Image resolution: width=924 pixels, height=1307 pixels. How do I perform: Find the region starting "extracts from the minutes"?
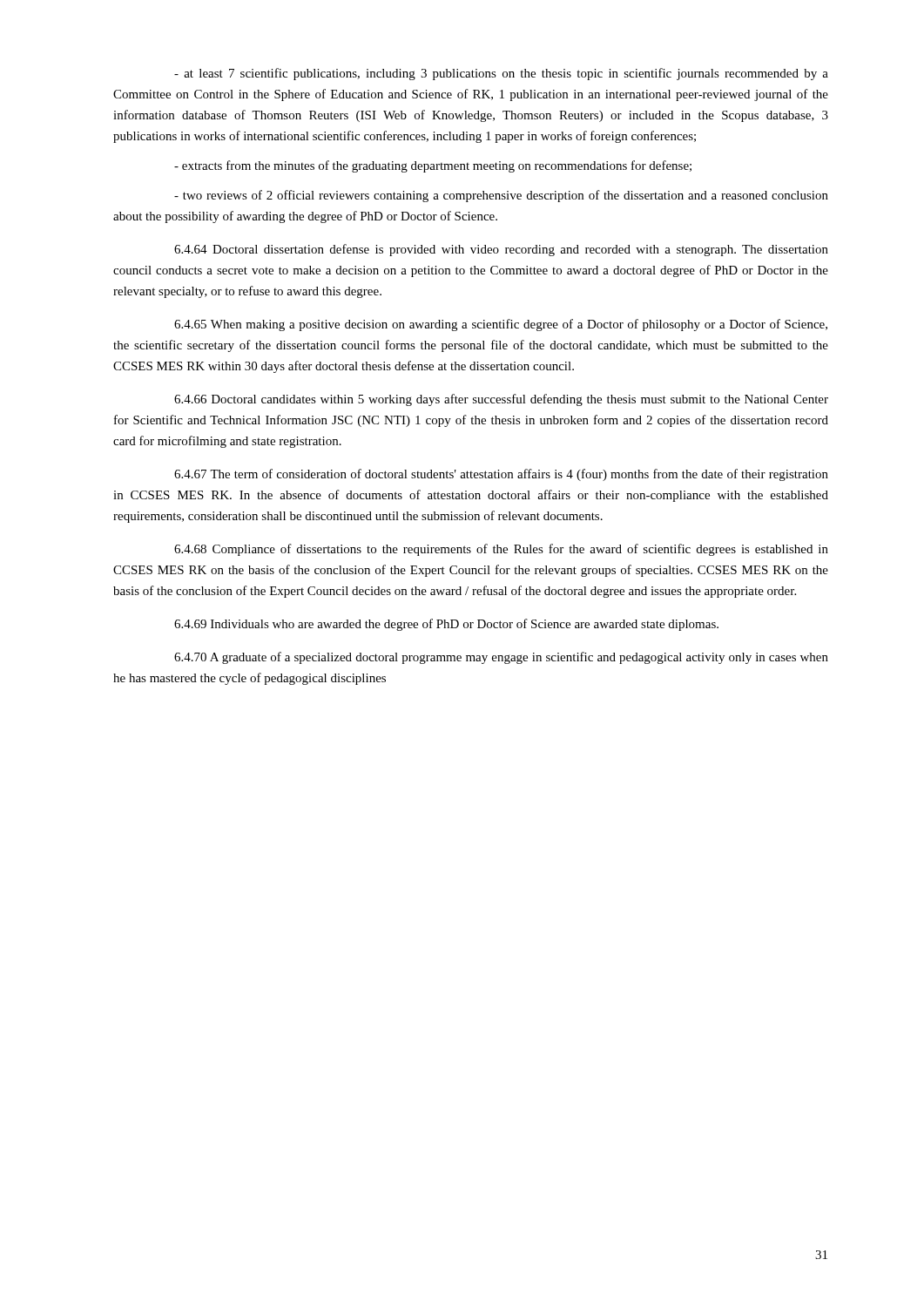(433, 166)
